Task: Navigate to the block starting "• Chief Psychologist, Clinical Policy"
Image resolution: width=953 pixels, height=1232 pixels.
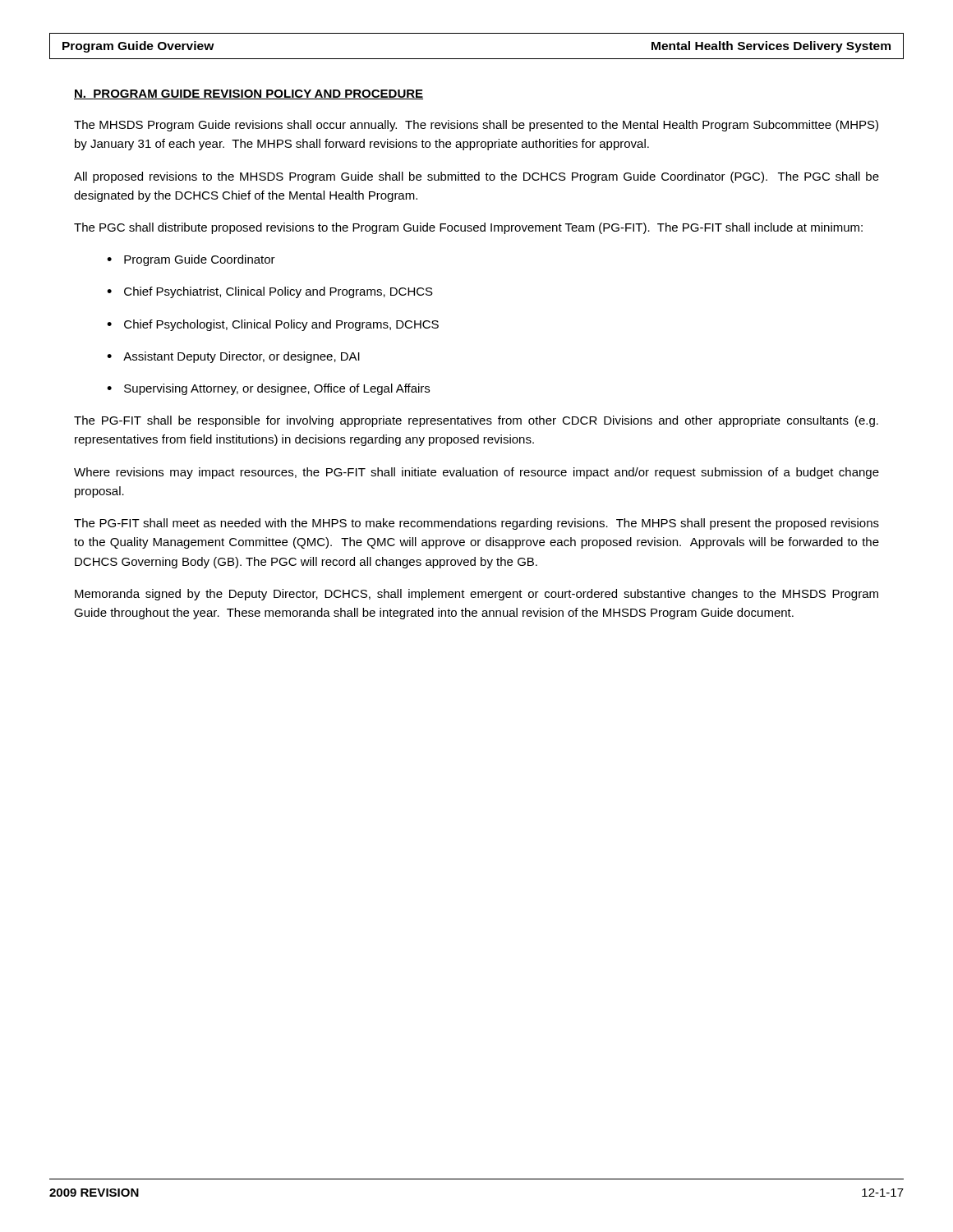Action: click(273, 325)
